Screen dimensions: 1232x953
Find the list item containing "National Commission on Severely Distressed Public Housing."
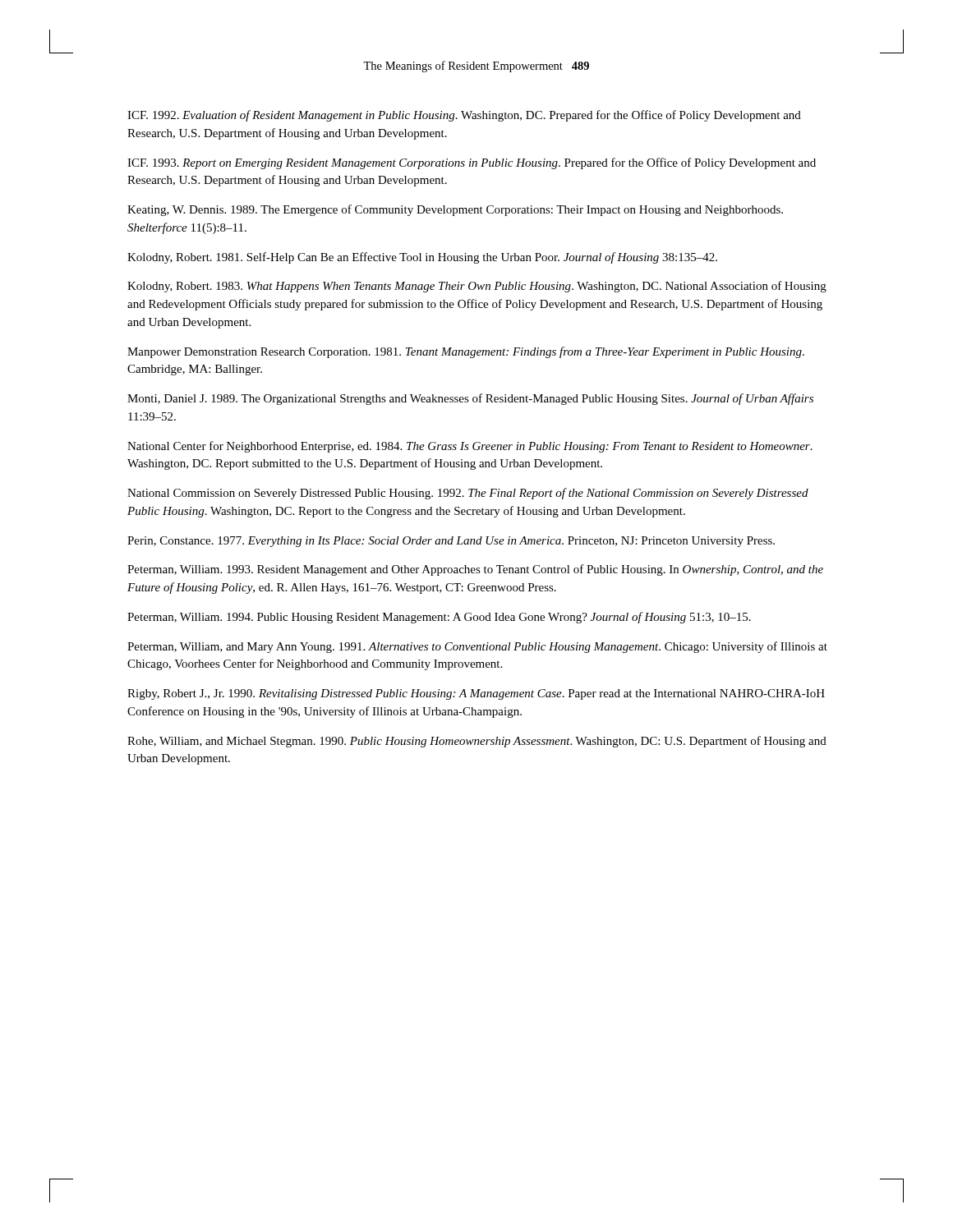coord(468,502)
